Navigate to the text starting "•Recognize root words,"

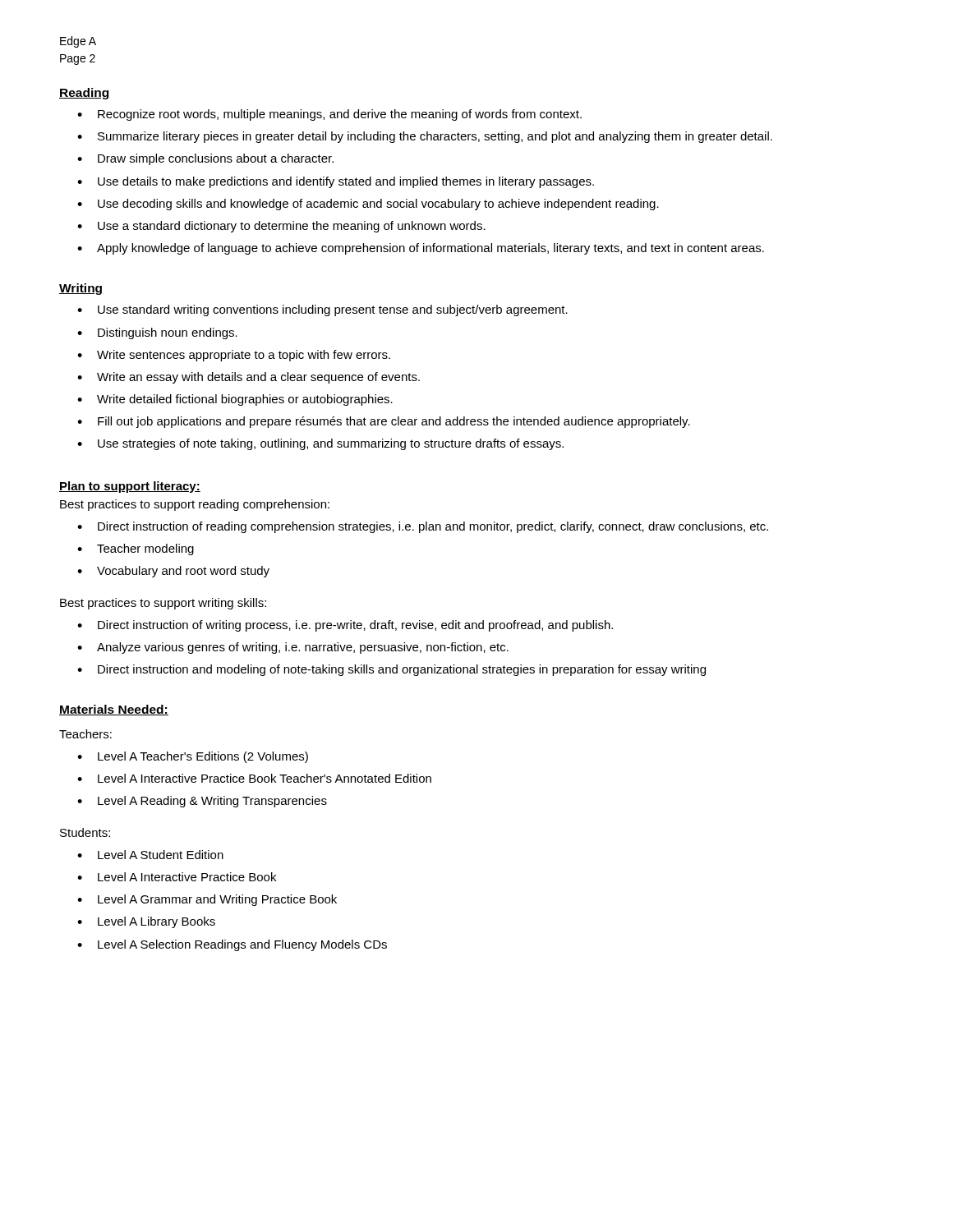[486, 115]
